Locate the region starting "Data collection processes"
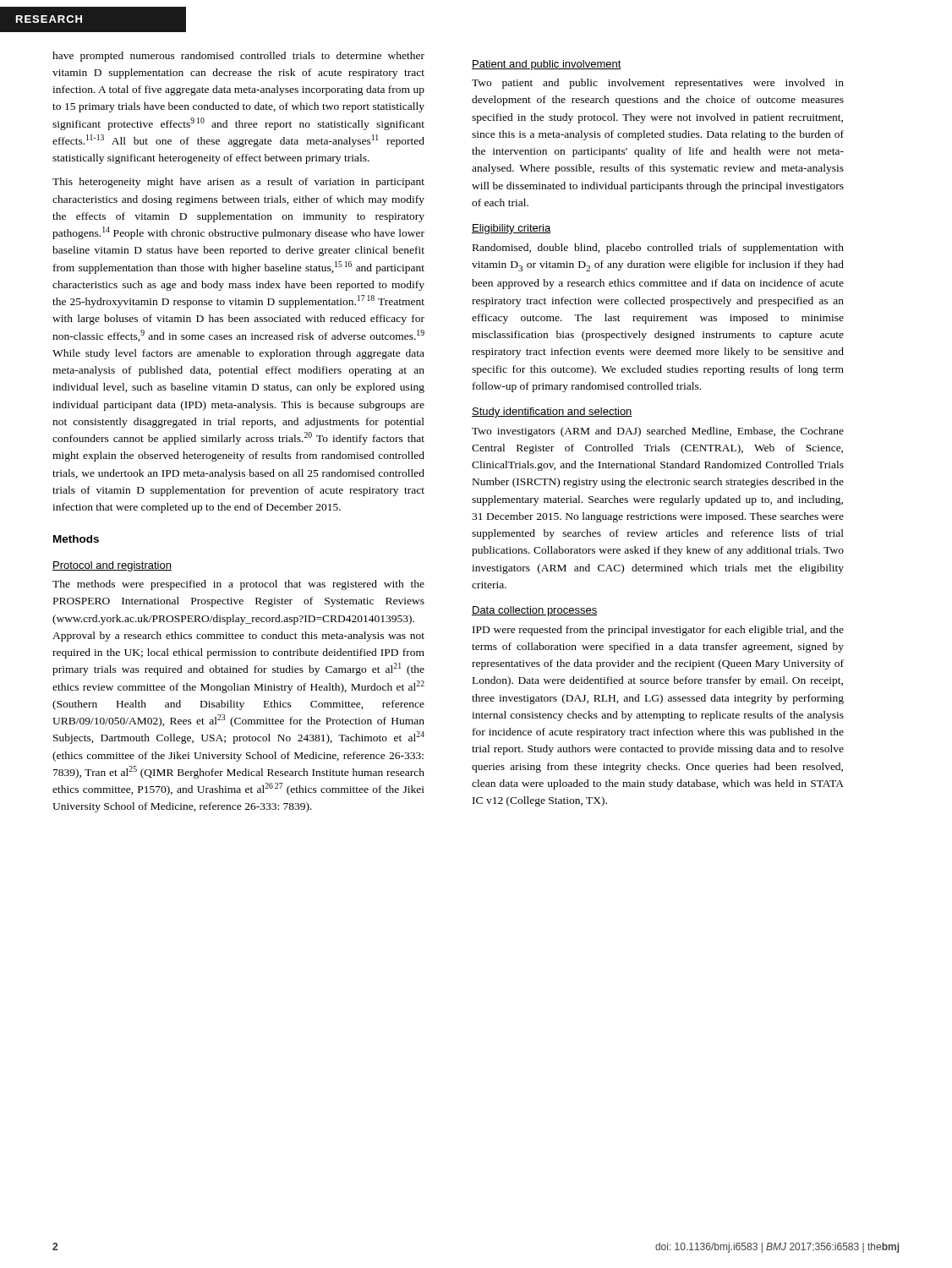The height and width of the screenshot is (1268, 952). coord(534,611)
